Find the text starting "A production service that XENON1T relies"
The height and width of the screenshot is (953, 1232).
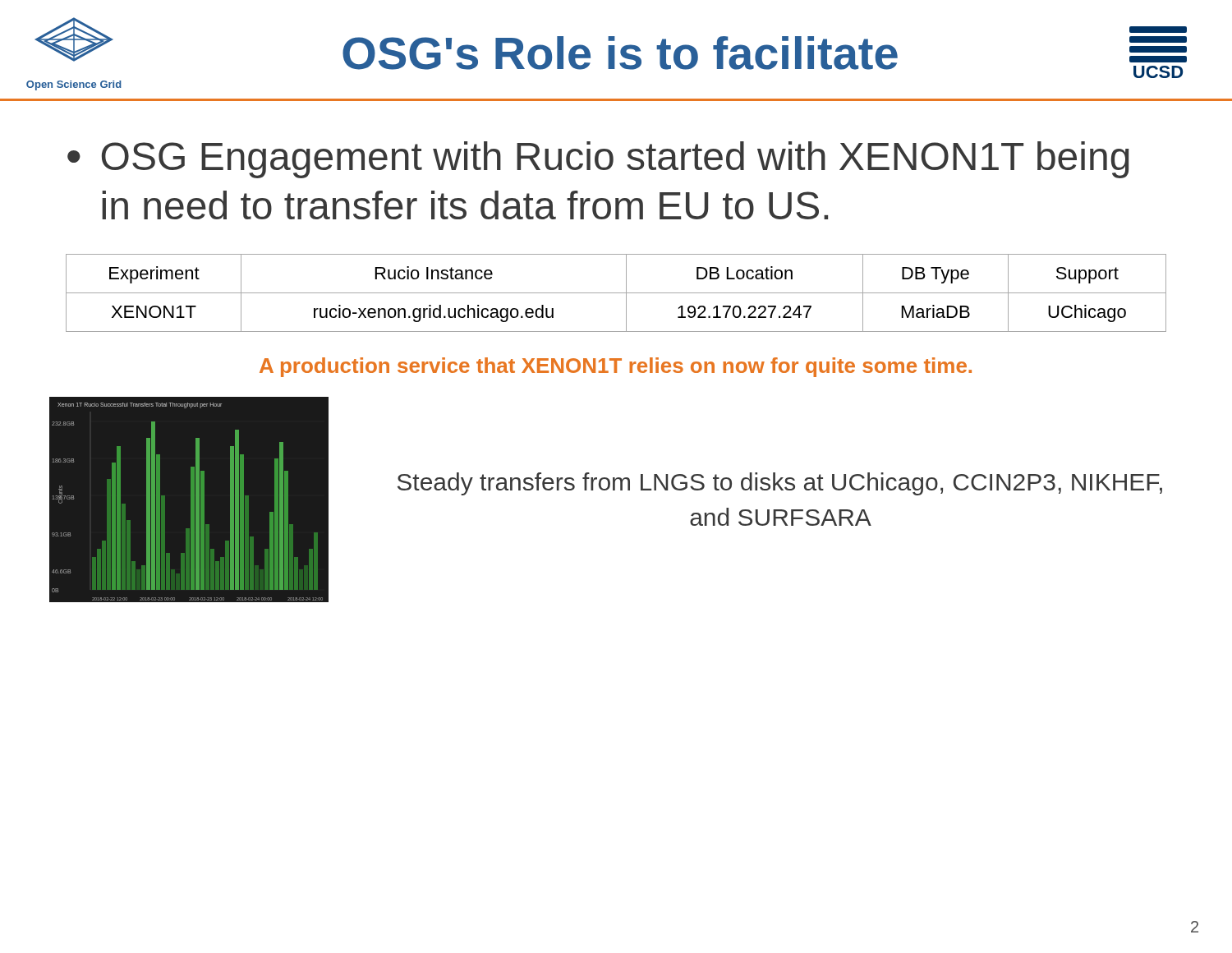[616, 366]
